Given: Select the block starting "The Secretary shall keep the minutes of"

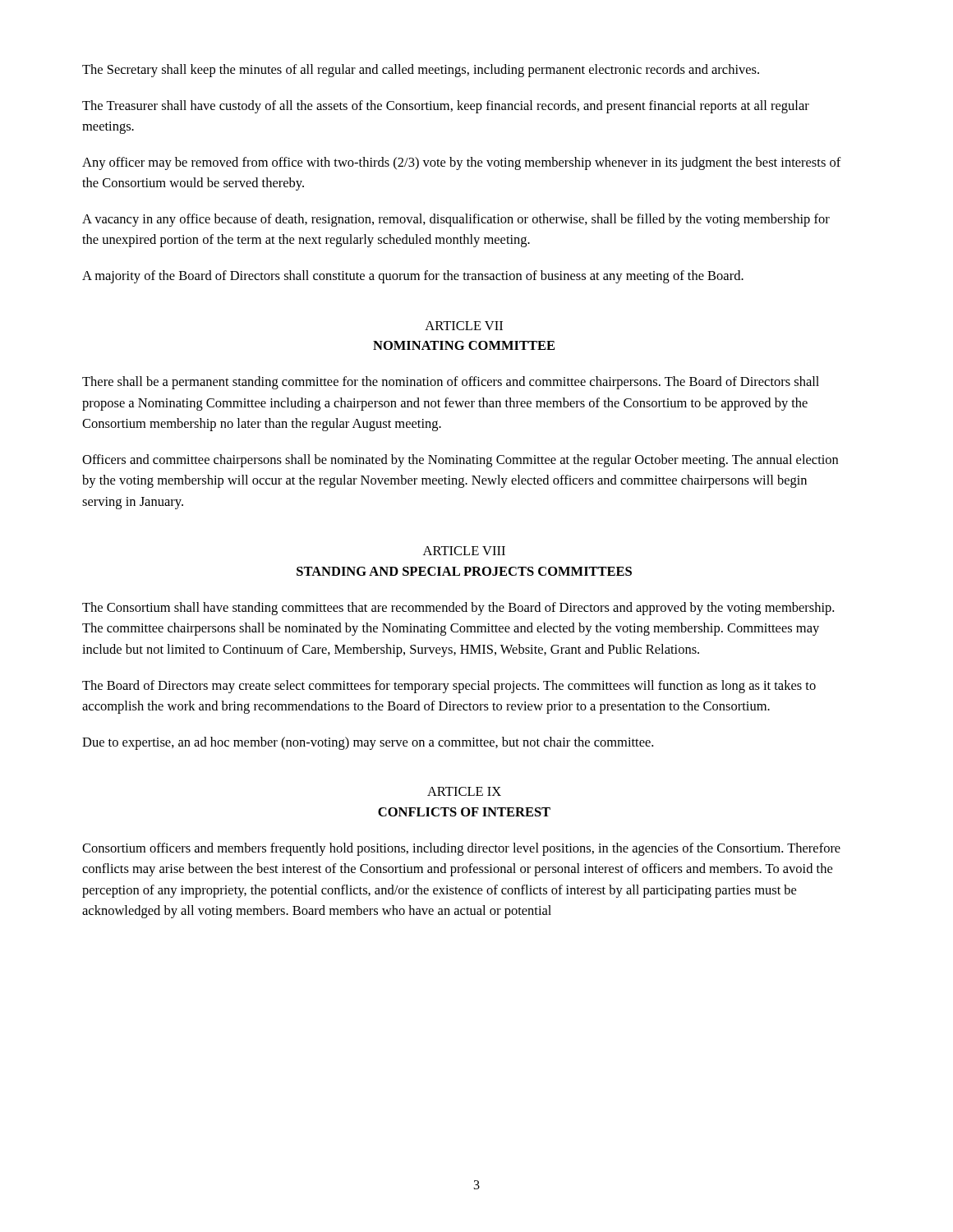Looking at the screenshot, I should pos(421,69).
